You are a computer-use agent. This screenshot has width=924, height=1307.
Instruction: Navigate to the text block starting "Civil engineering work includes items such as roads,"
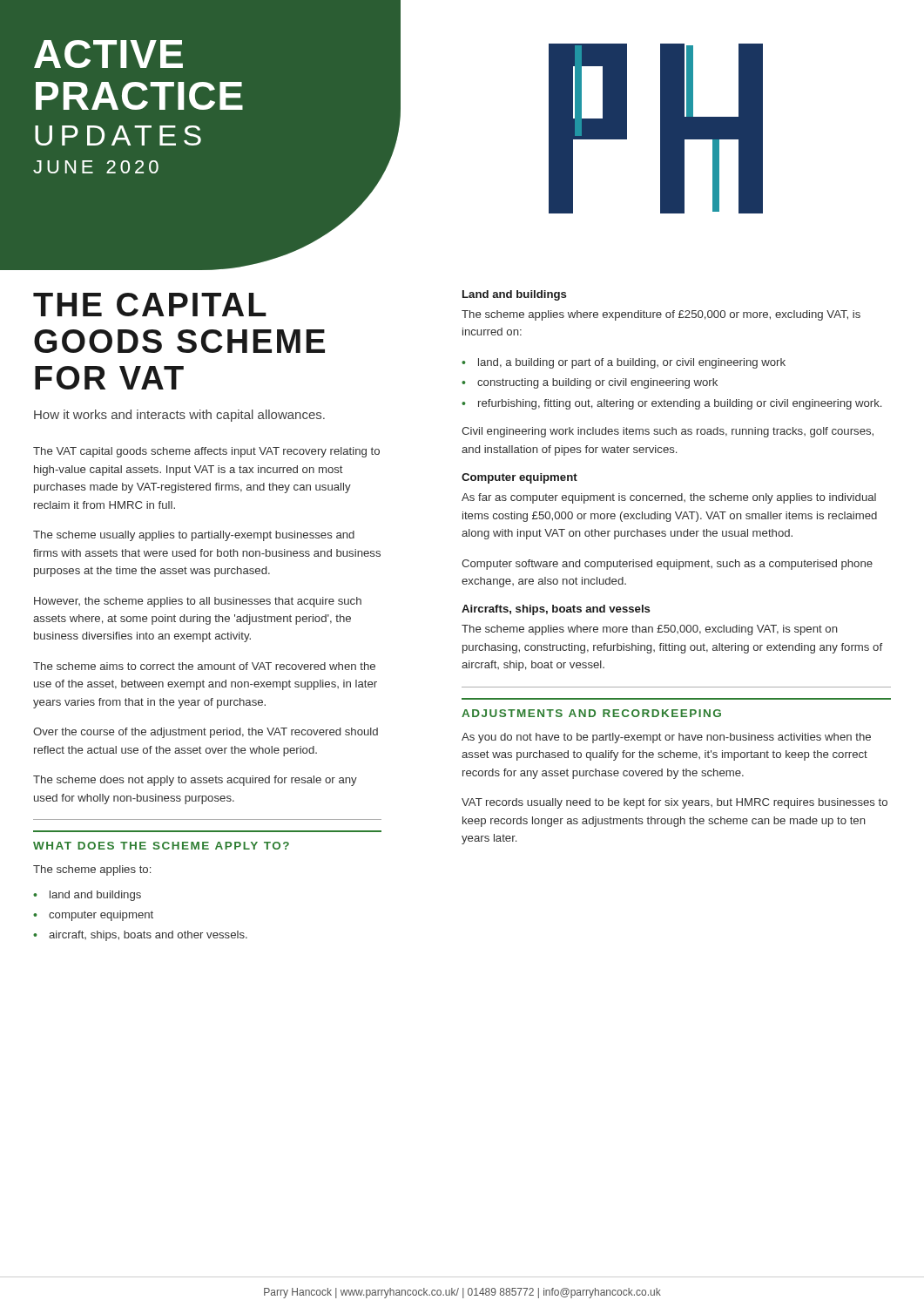point(668,440)
